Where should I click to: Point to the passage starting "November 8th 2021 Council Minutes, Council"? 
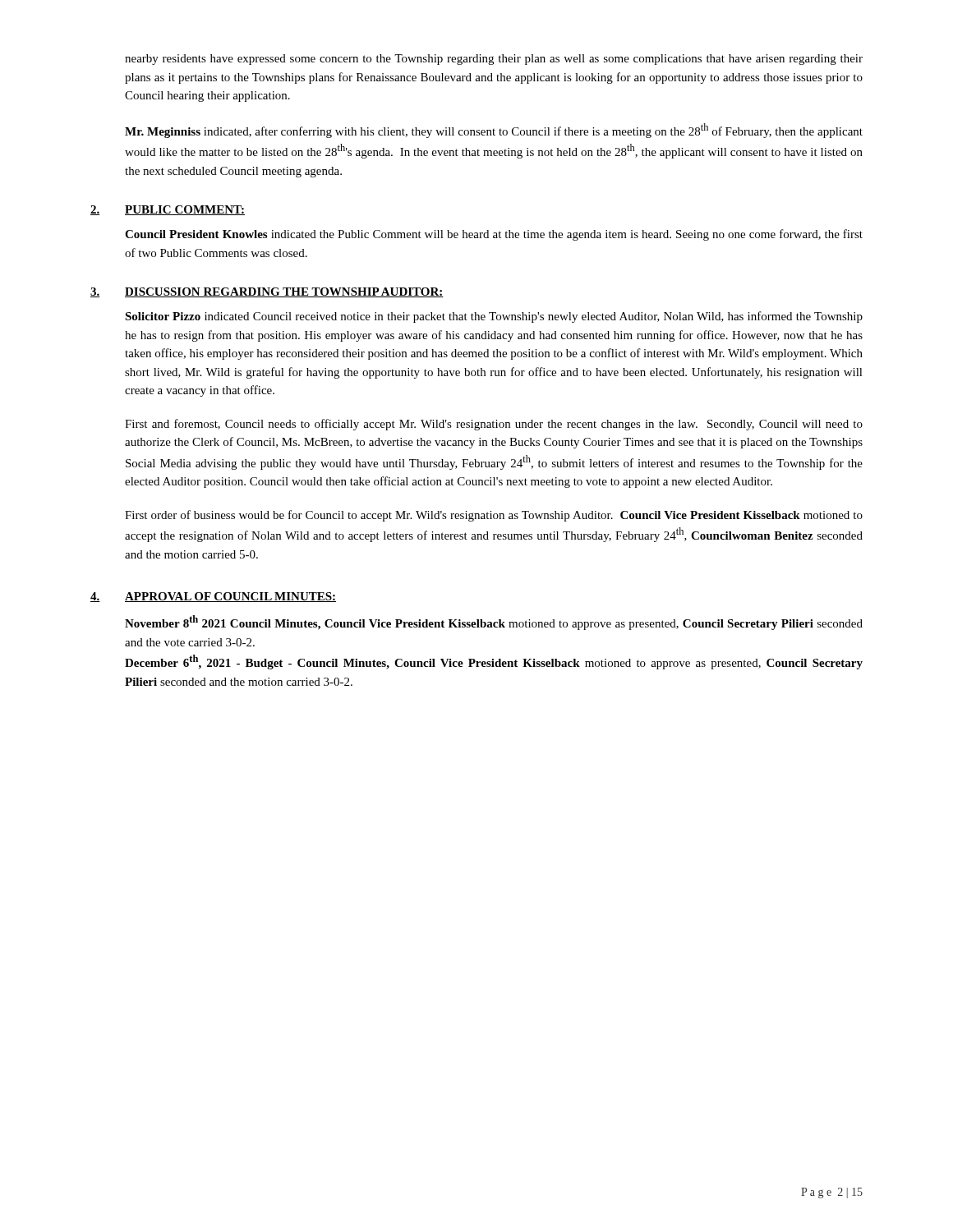click(494, 651)
